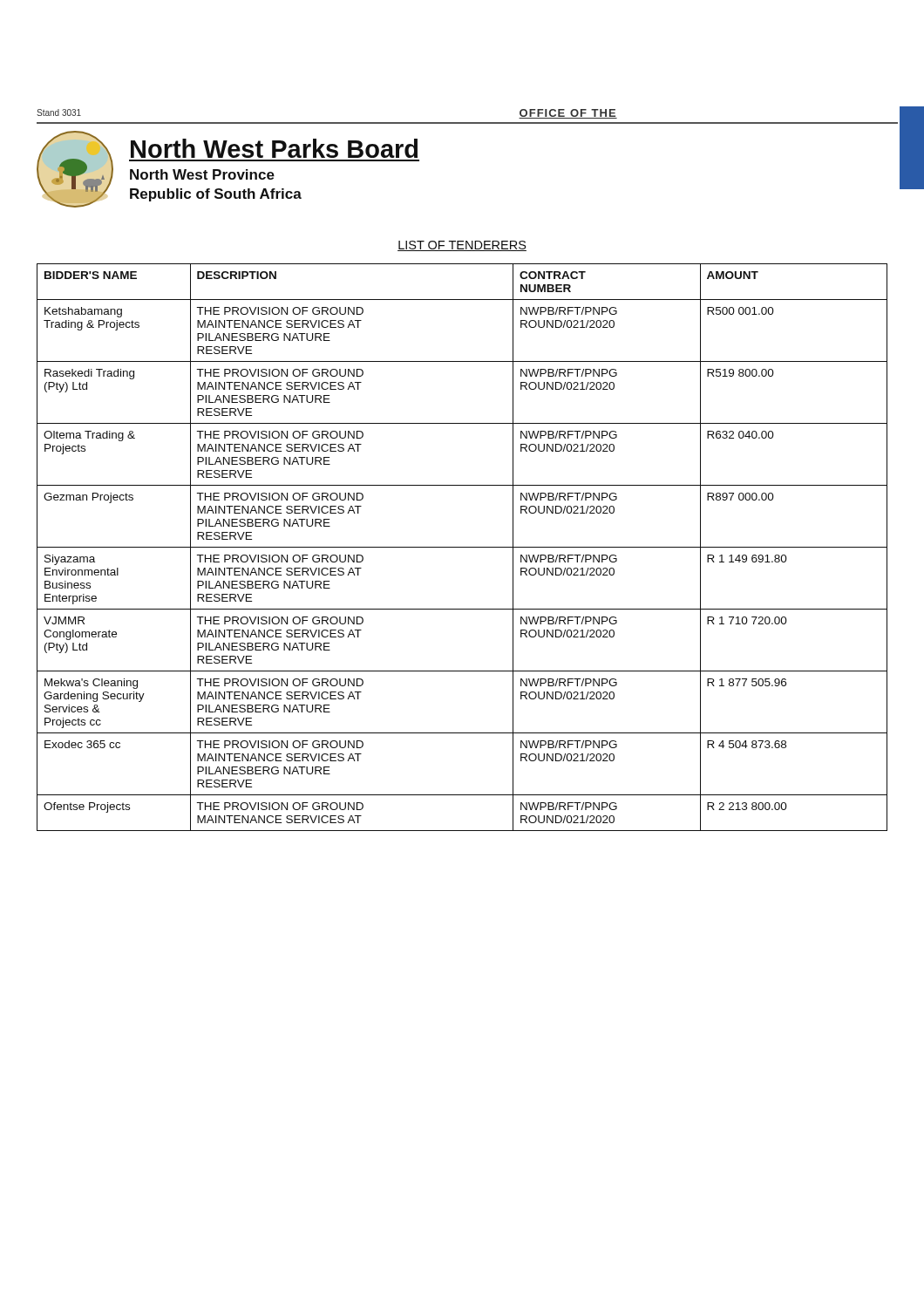Select the table that reads "NWPB/RFT/PNPG ROUND/021/2020"

pyautogui.click(x=462, y=547)
